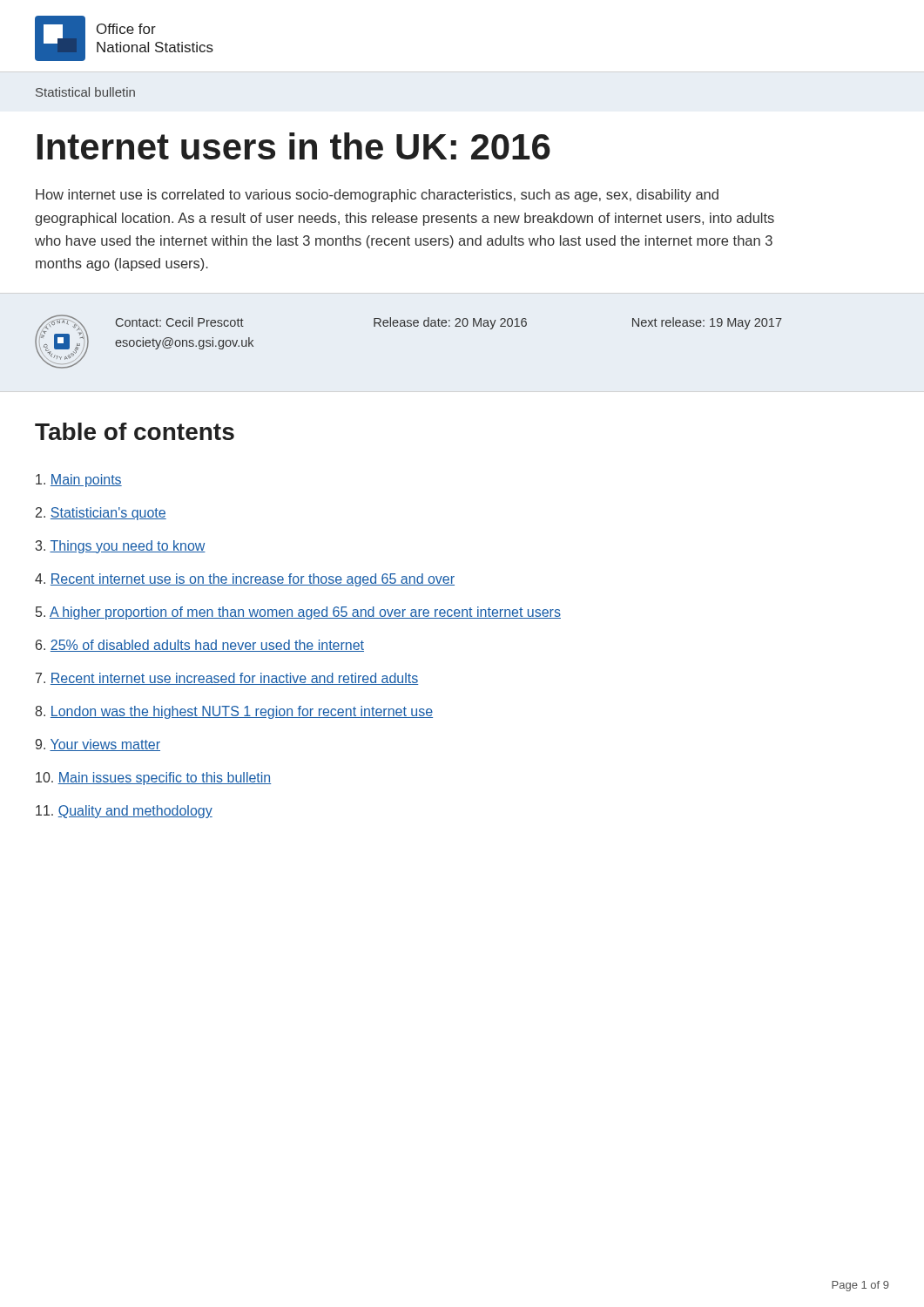Viewport: 924px width, 1307px height.
Task: Locate the block of text that opens with "5. A higher proportion of men than women"
Action: coord(298,612)
